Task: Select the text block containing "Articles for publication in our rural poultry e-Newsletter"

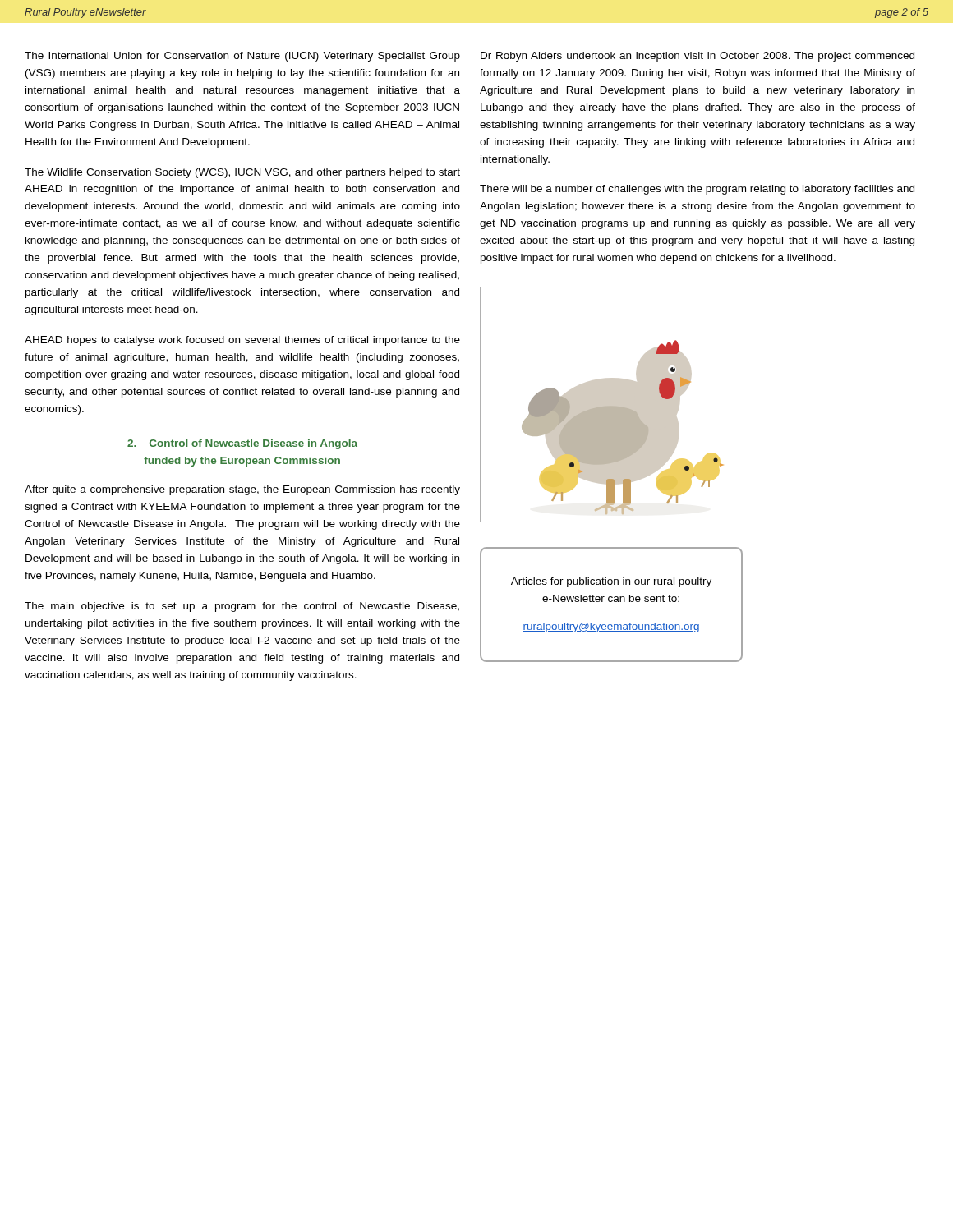Action: tap(611, 604)
